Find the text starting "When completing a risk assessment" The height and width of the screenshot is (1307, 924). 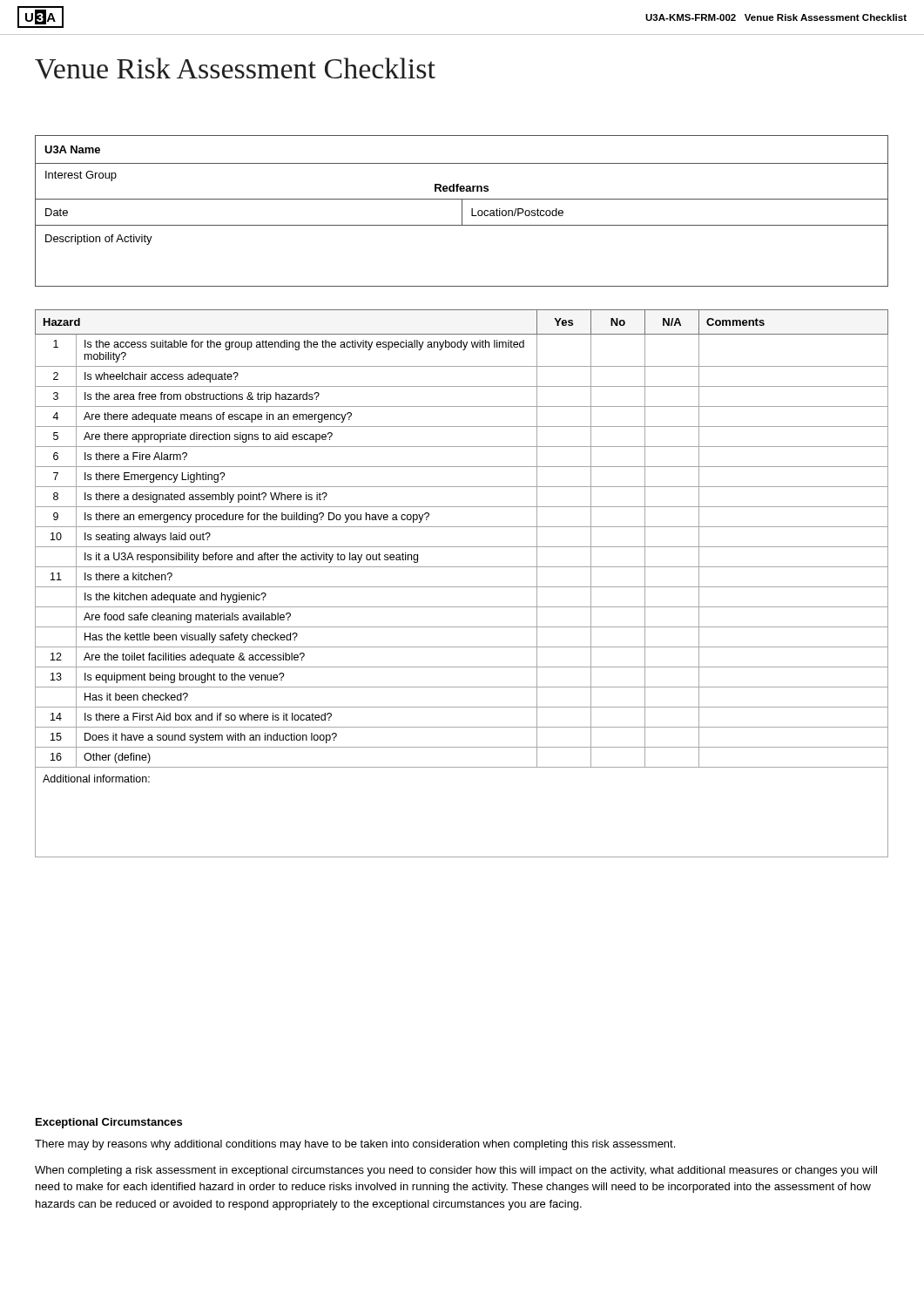tap(456, 1186)
